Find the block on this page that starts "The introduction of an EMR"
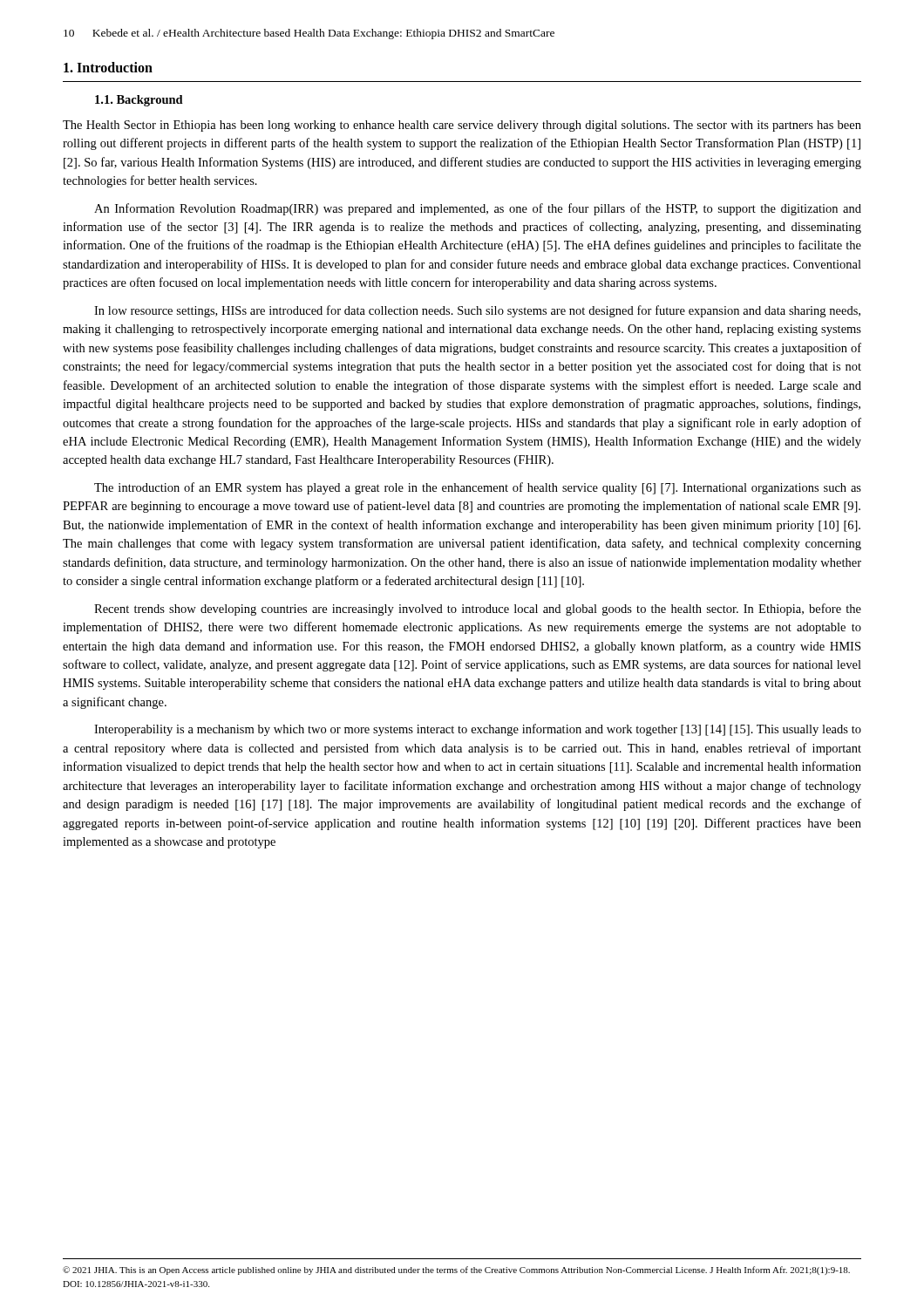The height and width of the screenshot is (1308, 924). pos(462,535)
